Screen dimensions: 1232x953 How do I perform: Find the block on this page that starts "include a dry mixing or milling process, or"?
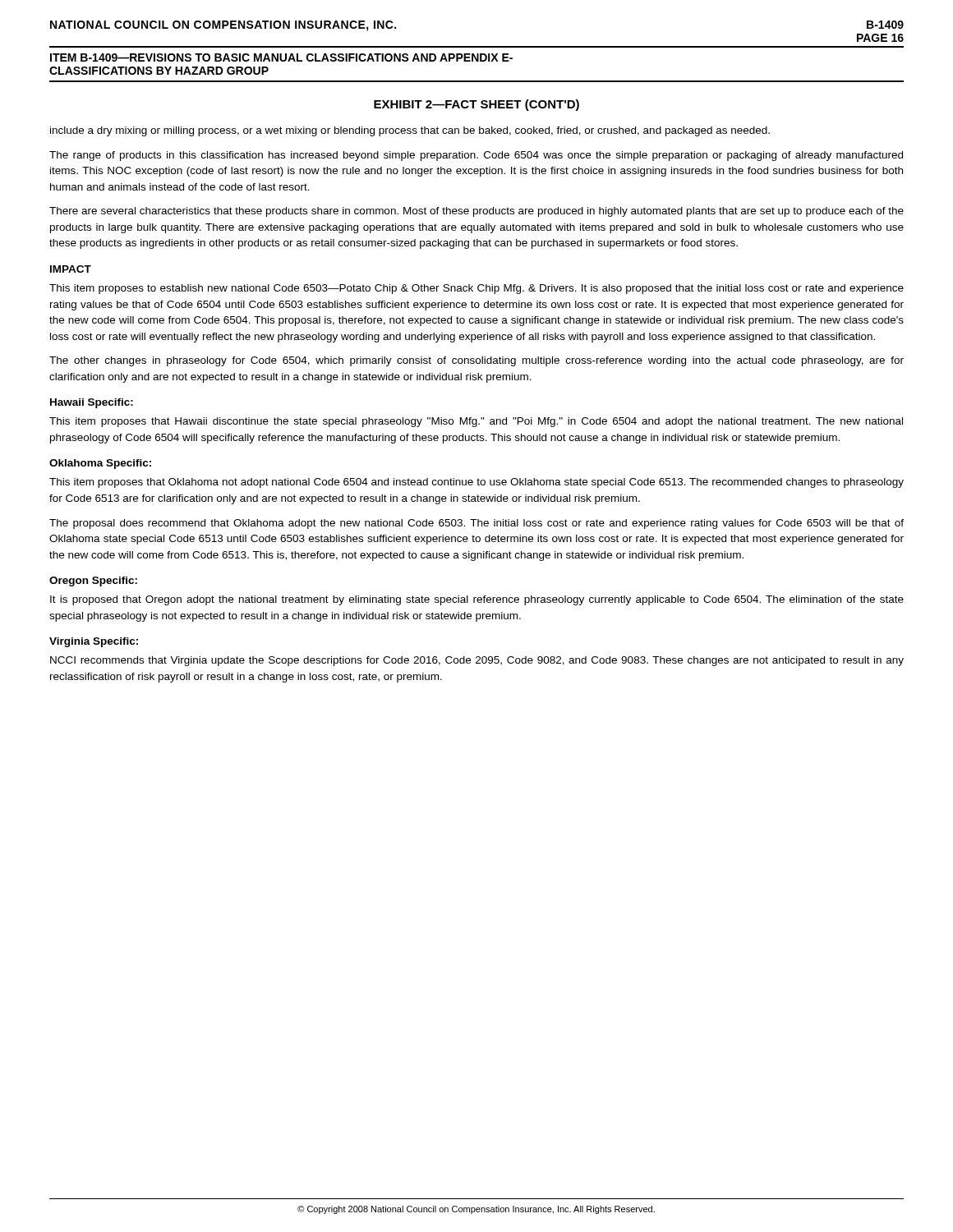(410, 130)
